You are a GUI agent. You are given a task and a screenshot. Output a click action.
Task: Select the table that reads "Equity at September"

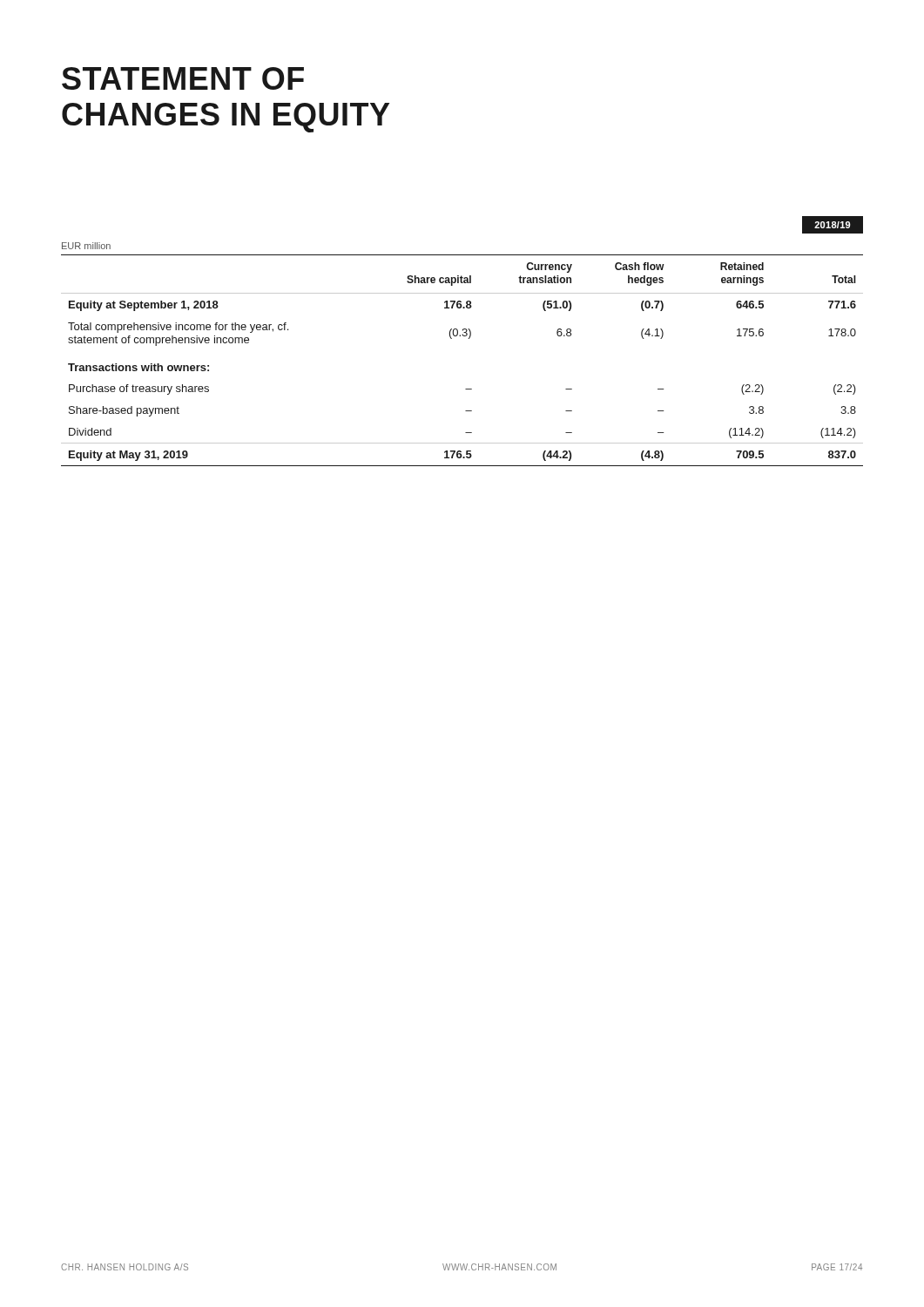click(462, 341)
